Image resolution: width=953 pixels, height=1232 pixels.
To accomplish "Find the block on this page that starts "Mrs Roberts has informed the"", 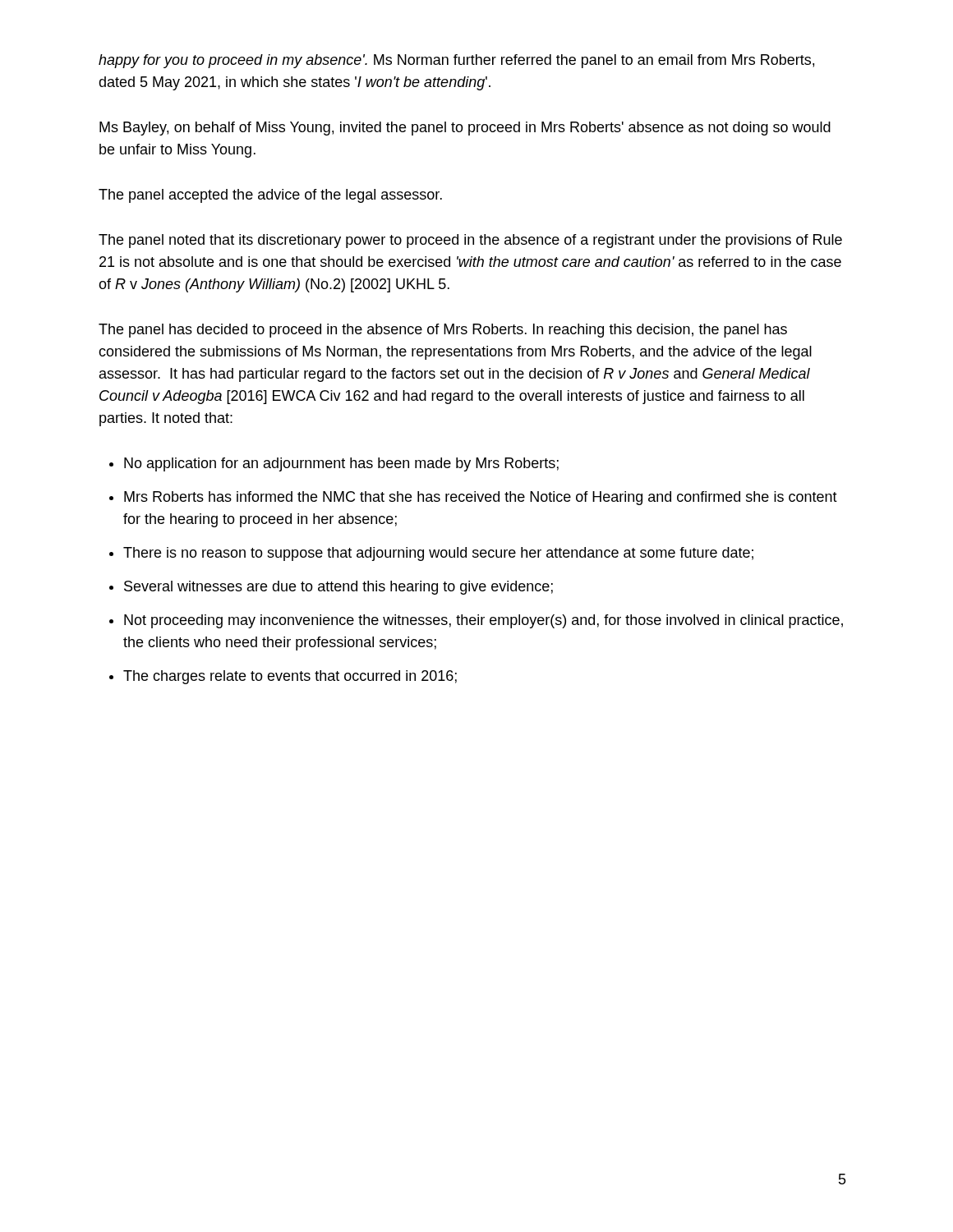I will coord(480,508).
